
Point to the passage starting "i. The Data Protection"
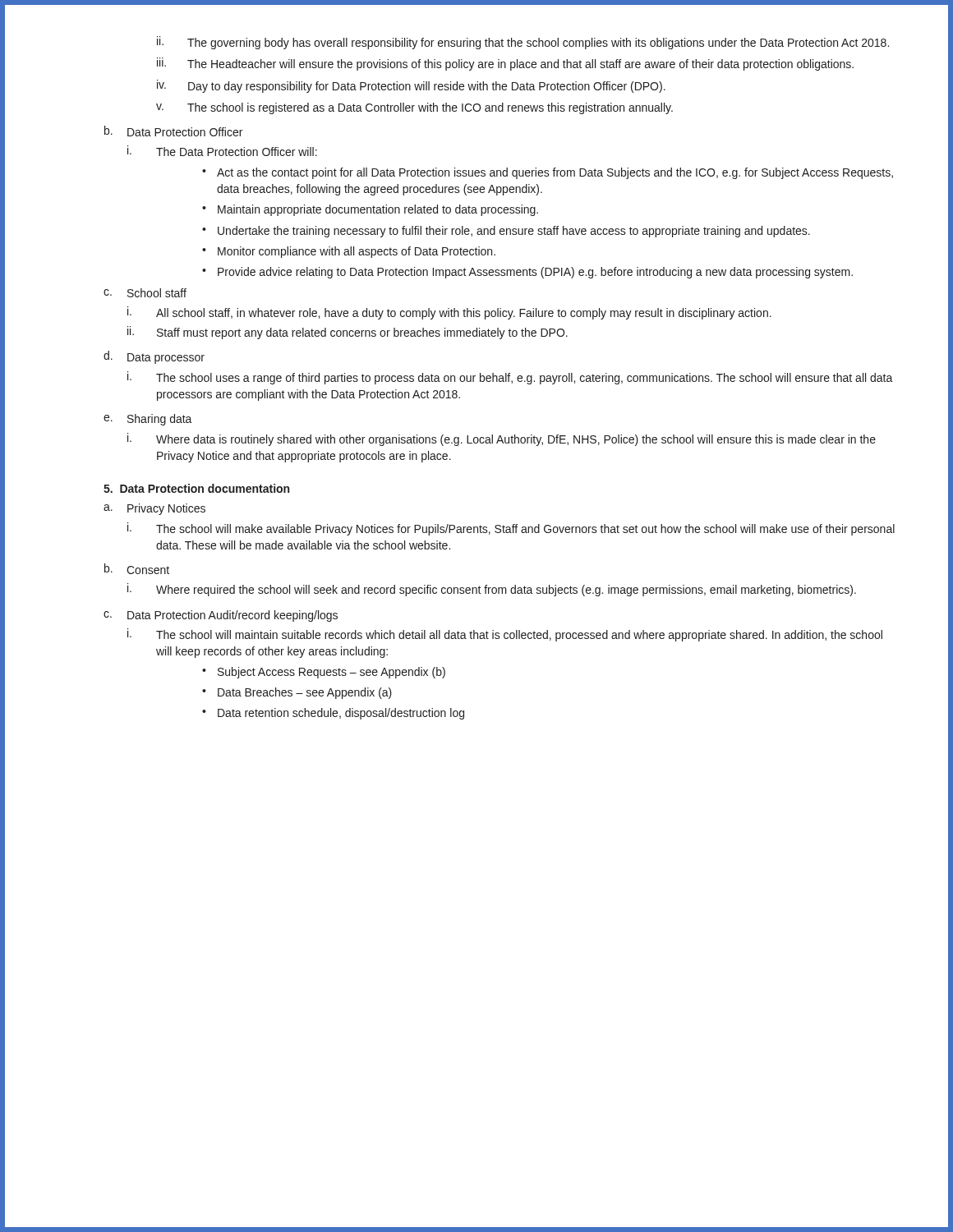pos(222,151)
